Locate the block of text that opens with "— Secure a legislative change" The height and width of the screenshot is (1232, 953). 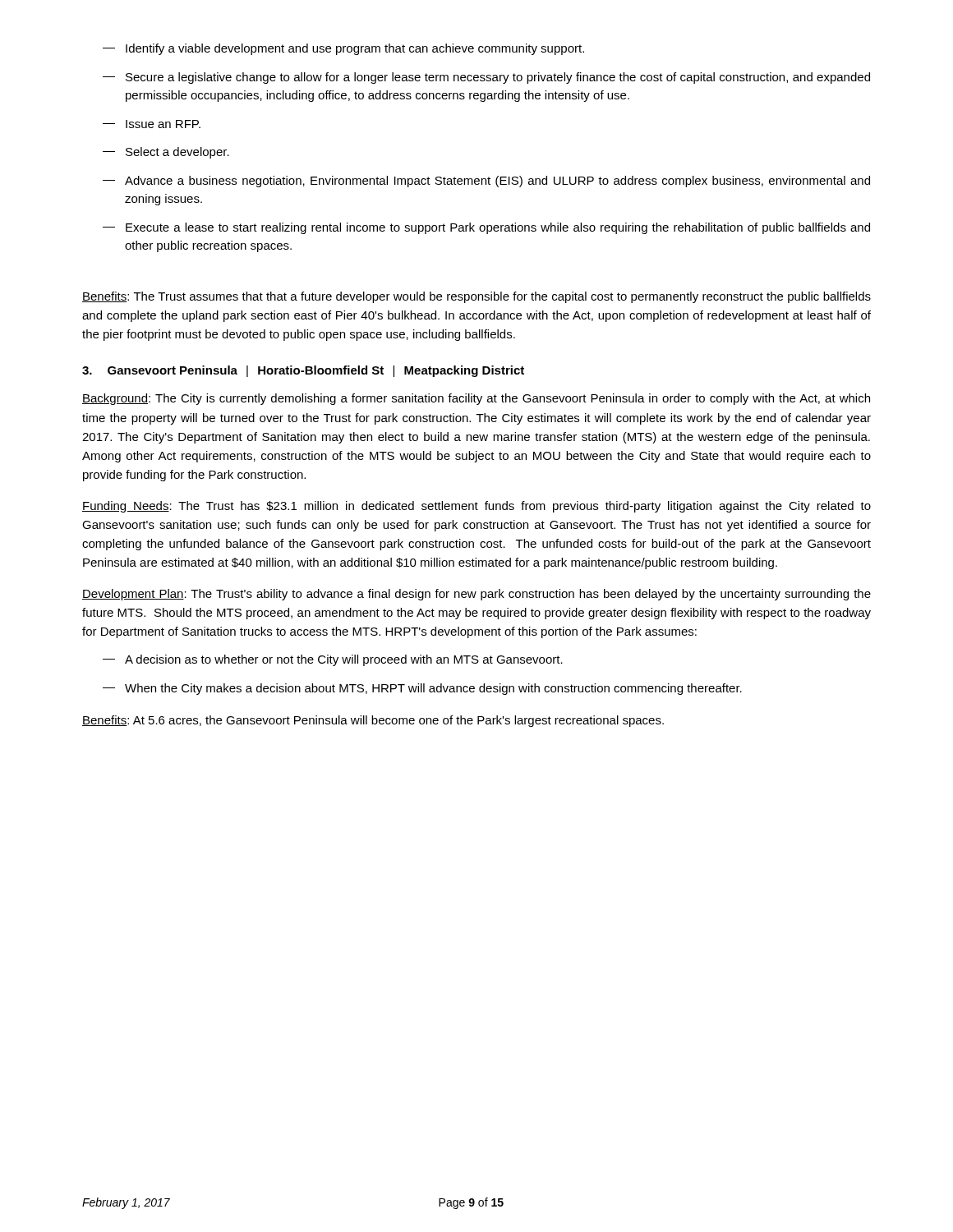(x=476, y=86)
